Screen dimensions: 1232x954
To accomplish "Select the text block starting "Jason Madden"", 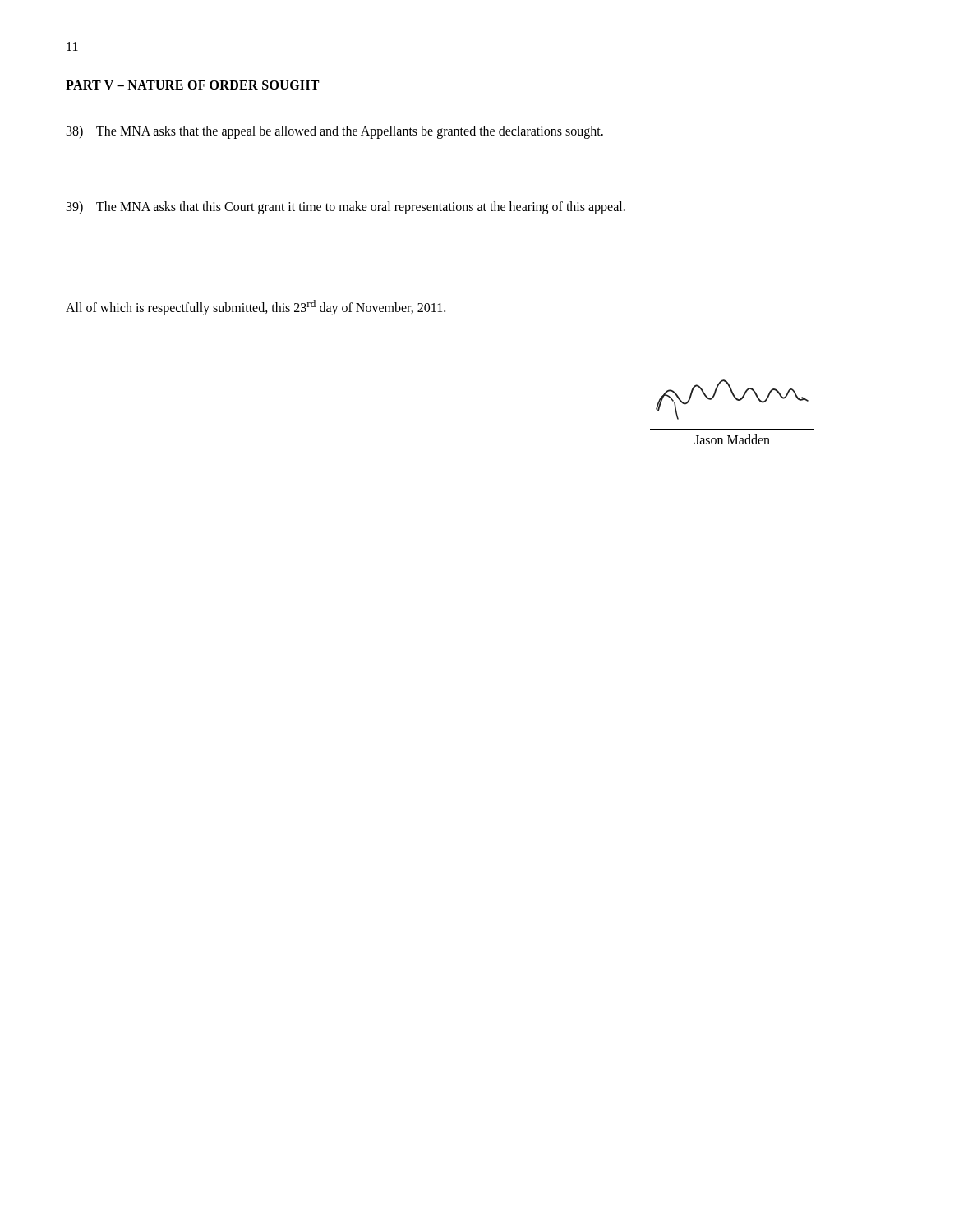I will click(x=732, y=440).
